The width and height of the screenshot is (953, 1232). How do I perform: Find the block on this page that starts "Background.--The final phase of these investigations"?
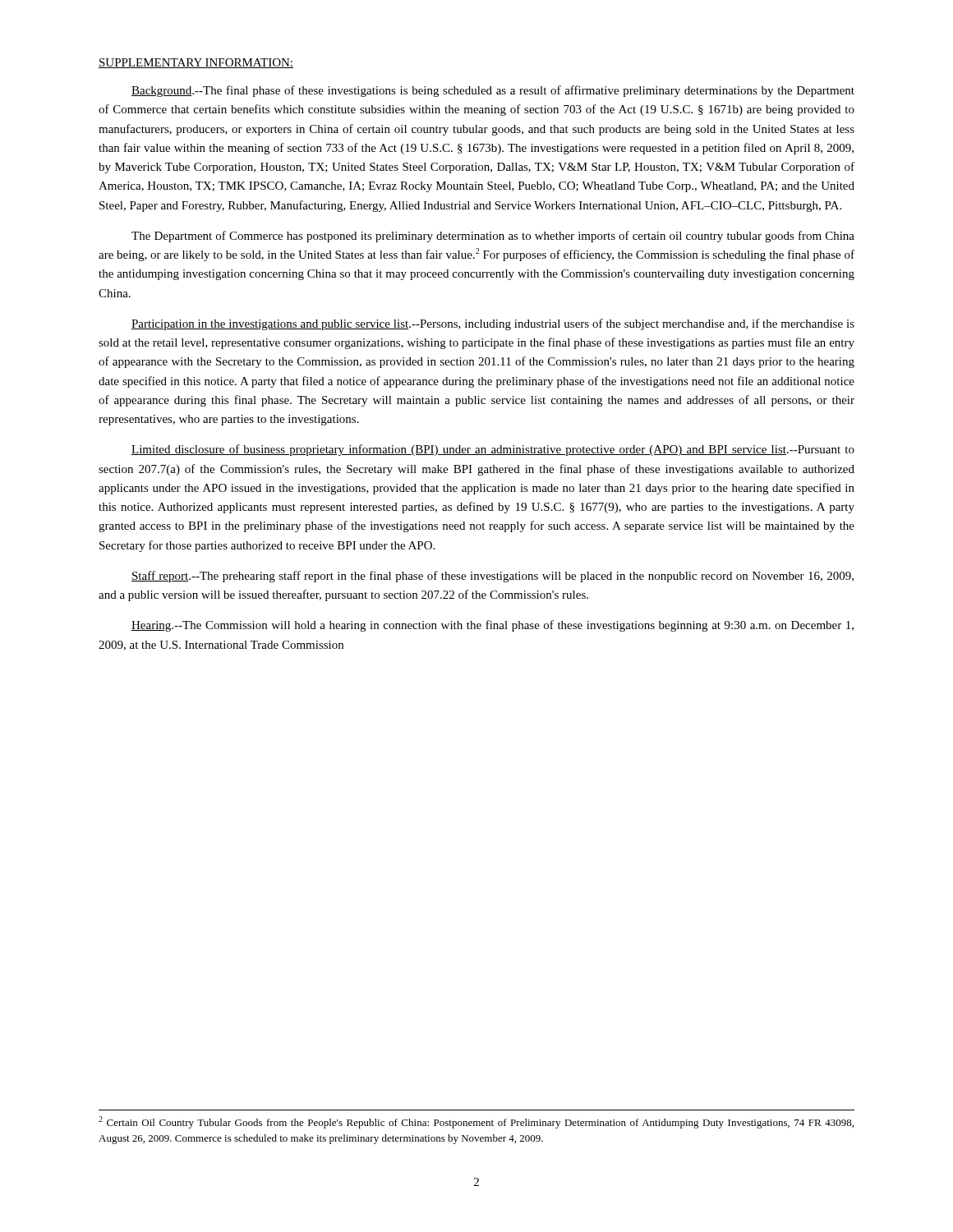point(476,148)
